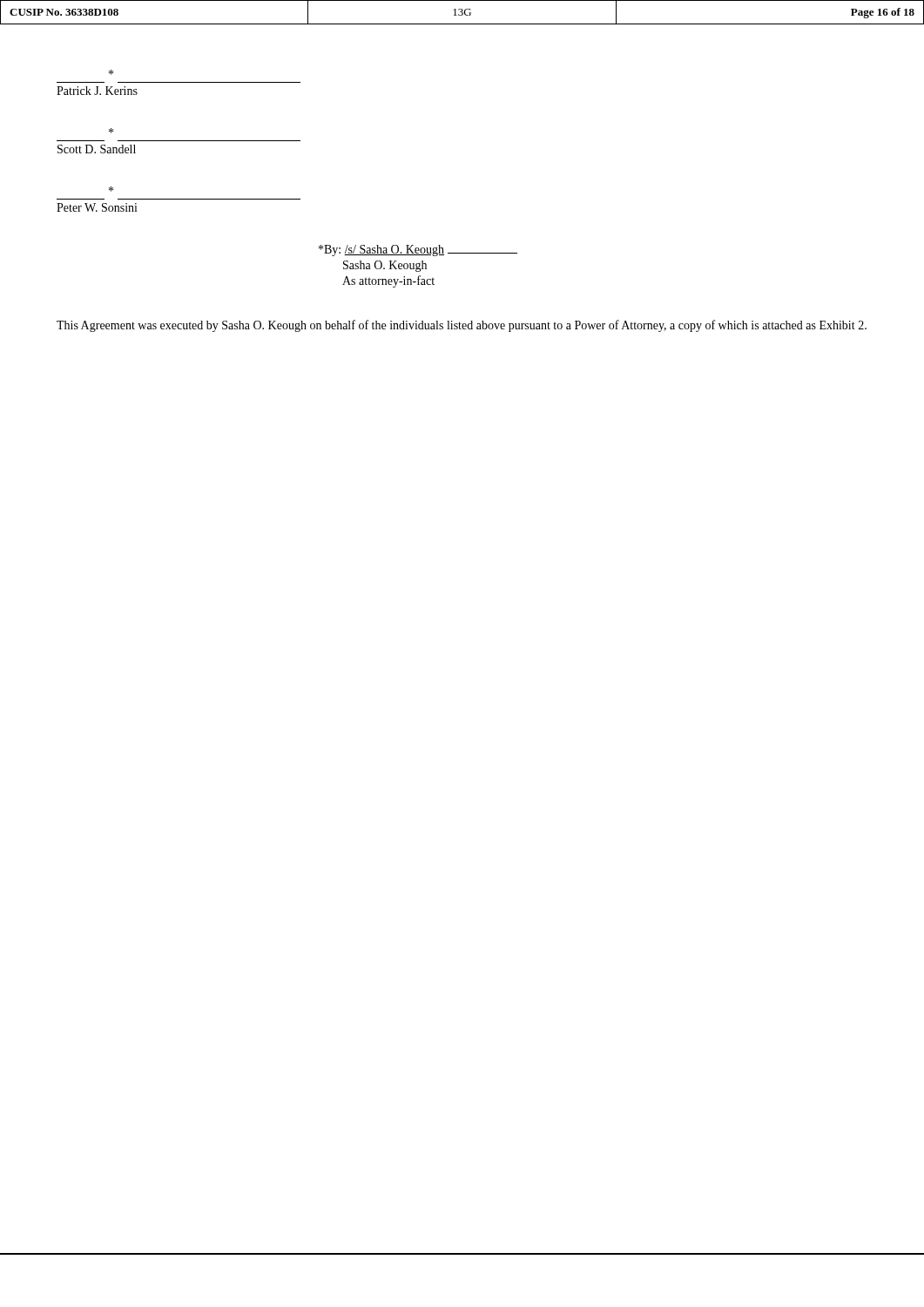Image resolution: width=924 pixels, height=1307 pixels.
Task: Click on the text starting "This Agreement was"
Action: point(462,325)
